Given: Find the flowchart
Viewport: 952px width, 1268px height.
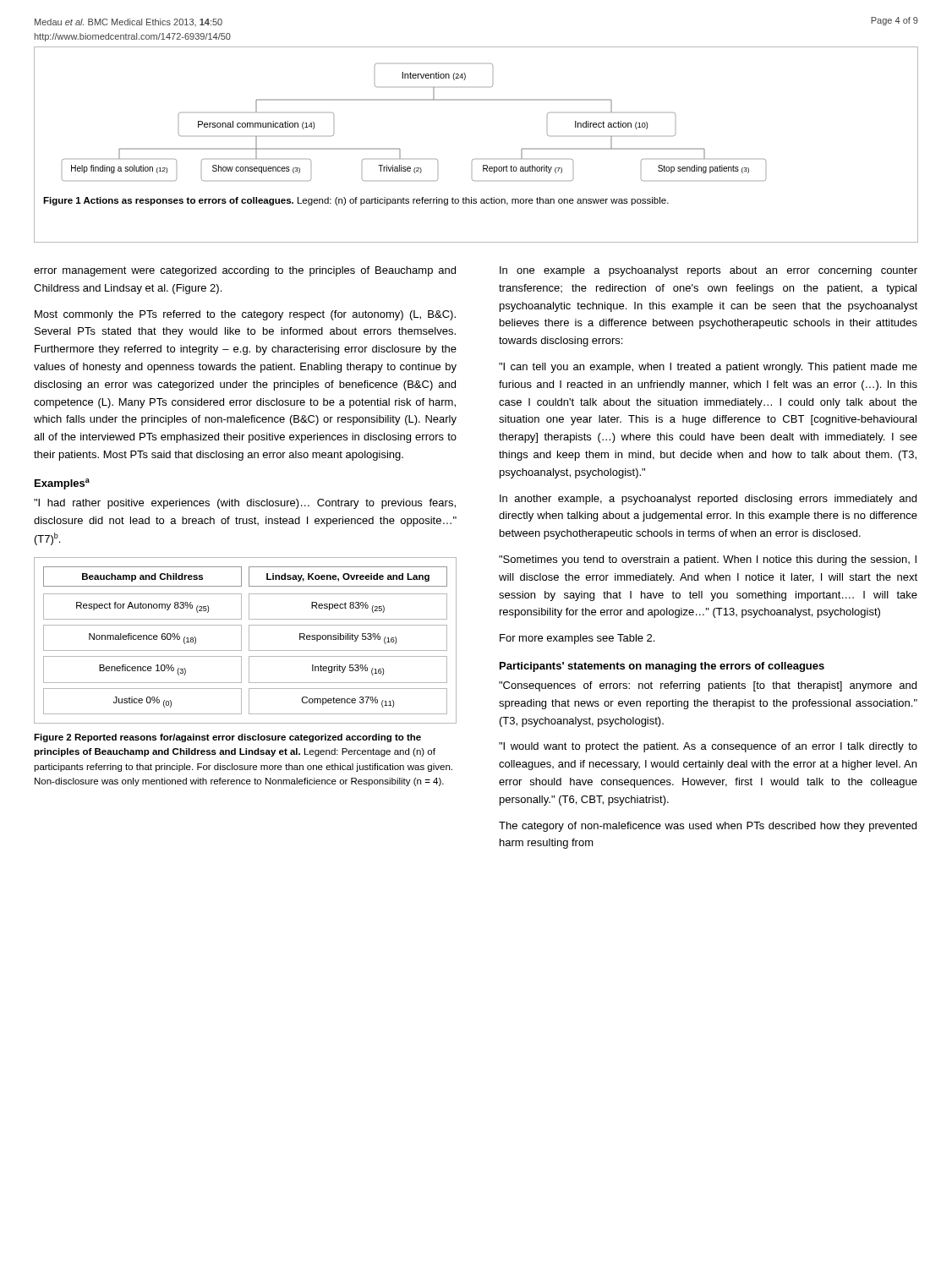Looking at the screenshot, I should click(476, 145).
